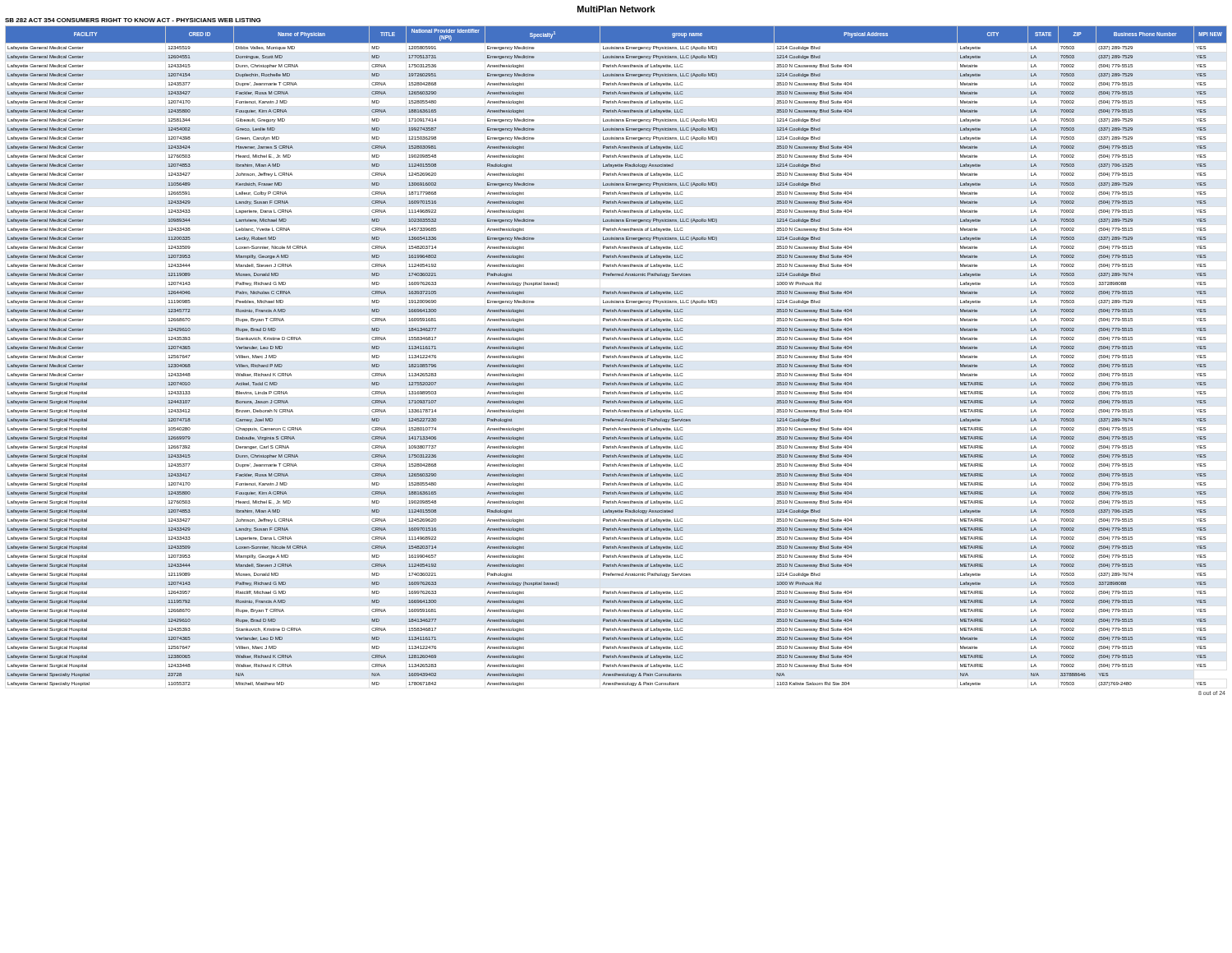Locate the text block starting "SB 282 ACT 354 CONSUMERS"
The image size is (1232, 953).
(x=133, y=20)
